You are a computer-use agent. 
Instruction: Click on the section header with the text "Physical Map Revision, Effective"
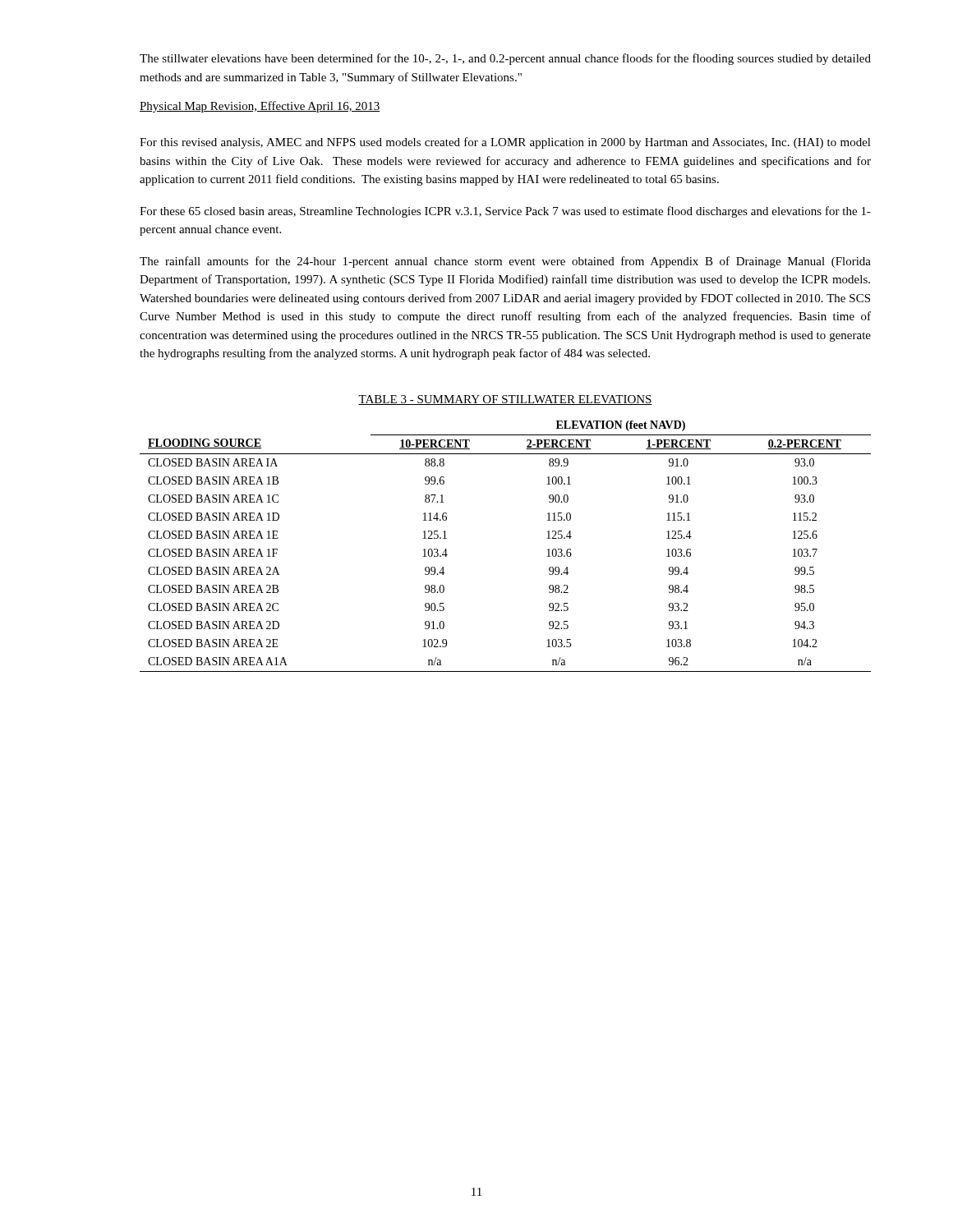coord(260,106)
